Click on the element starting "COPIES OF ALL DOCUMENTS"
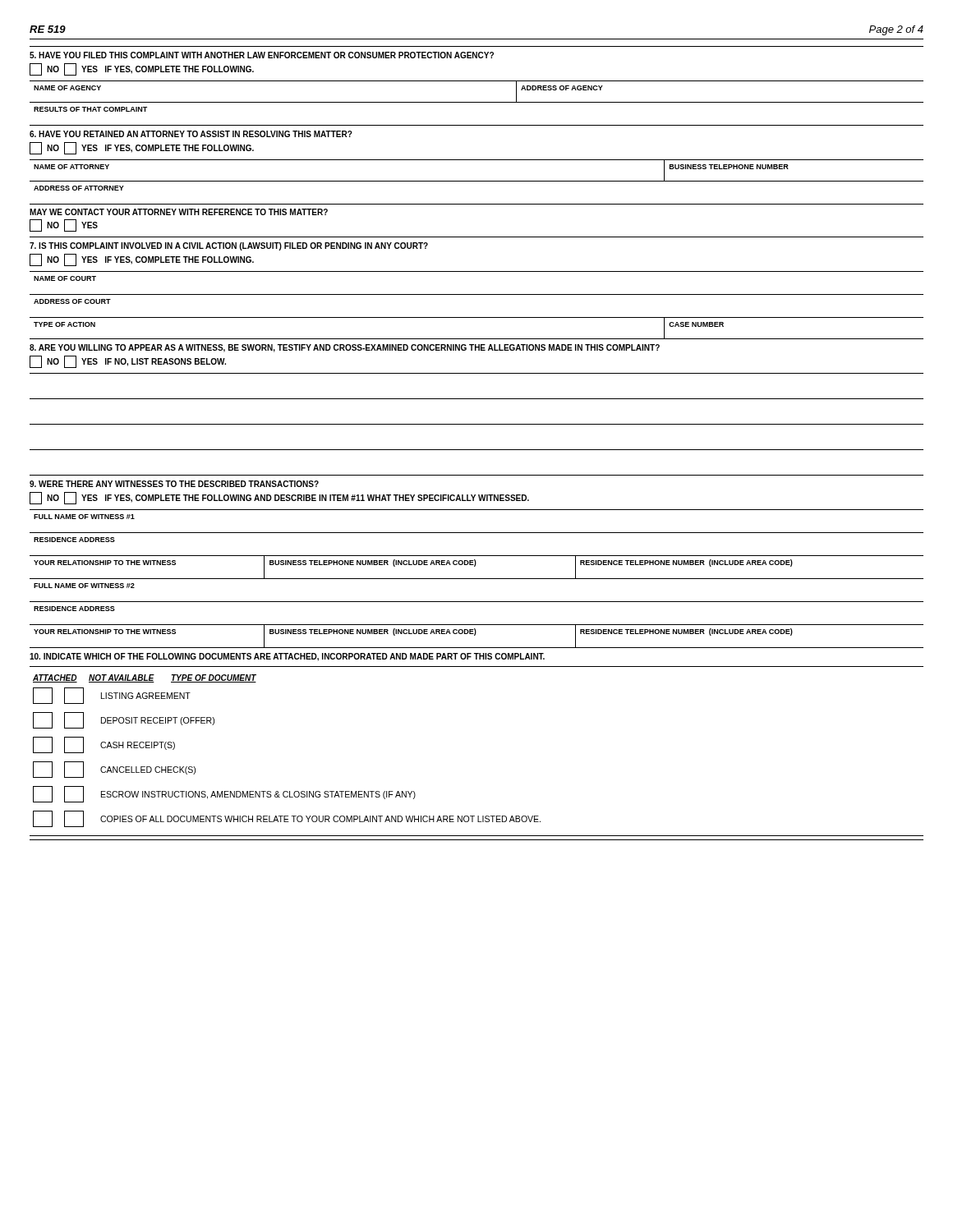The image size is (953, 1232). 287,819
